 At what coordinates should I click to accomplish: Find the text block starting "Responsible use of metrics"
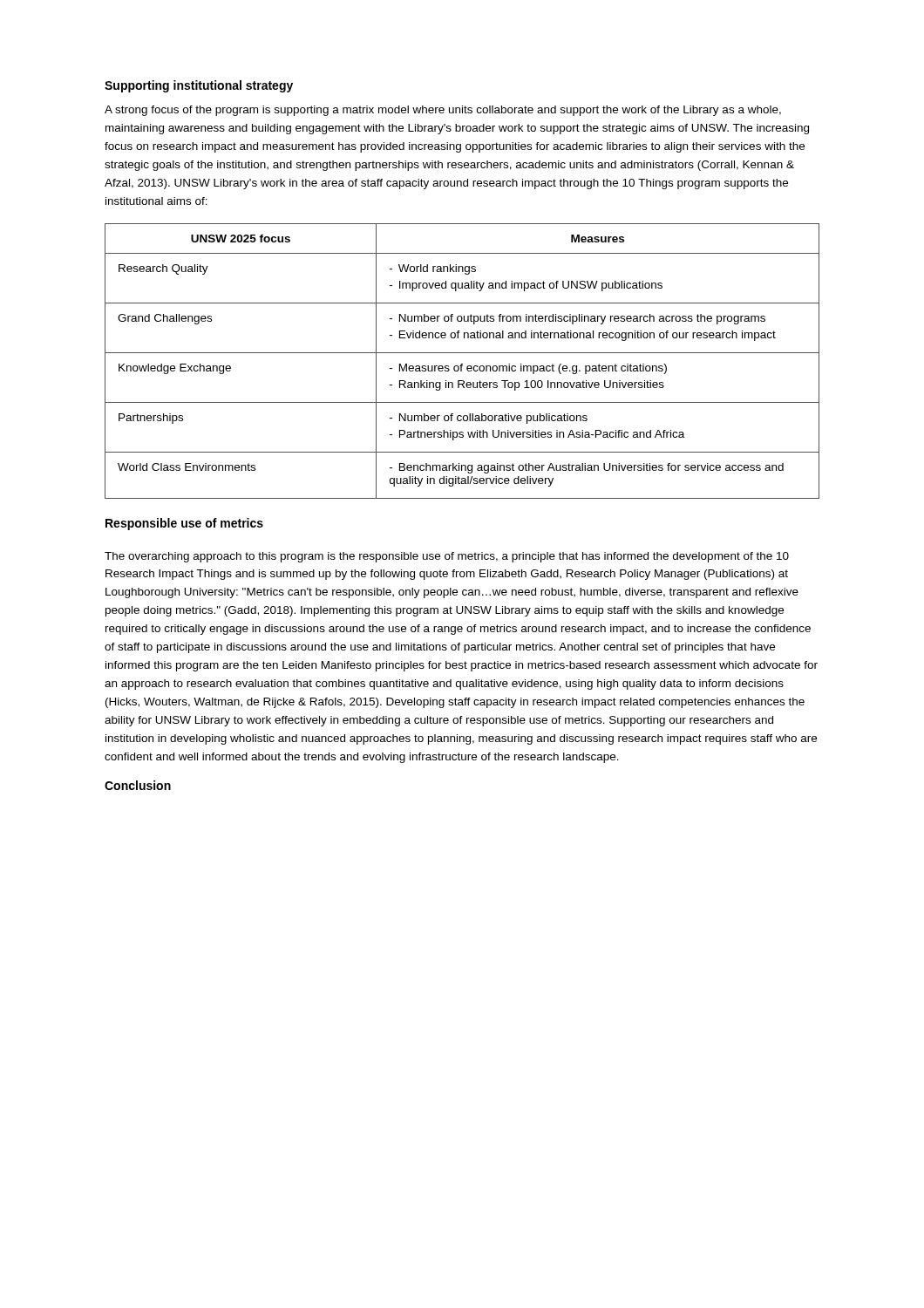184,523
